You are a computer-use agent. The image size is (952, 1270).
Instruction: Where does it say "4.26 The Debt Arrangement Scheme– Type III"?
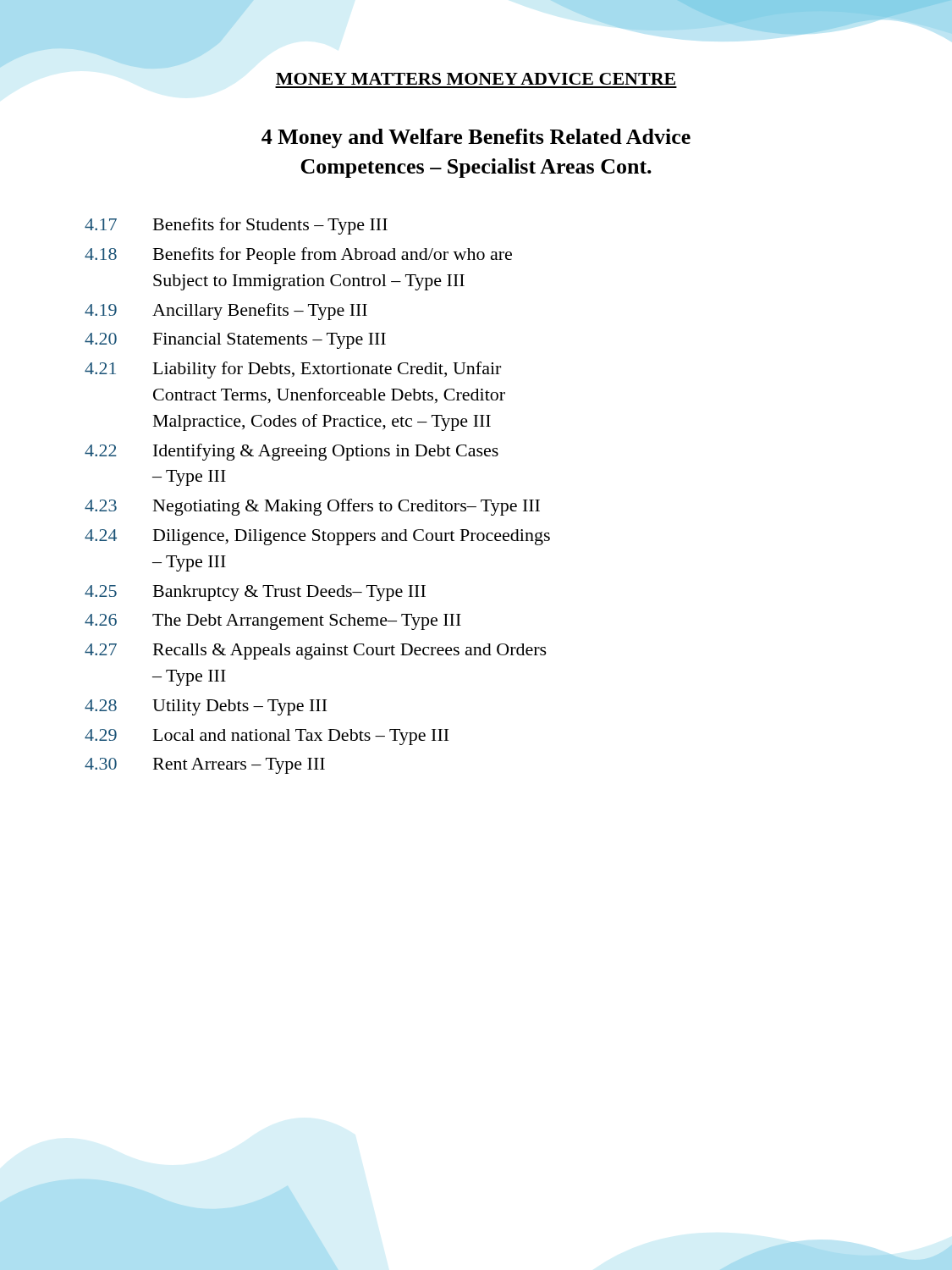[x=273, y=622]
